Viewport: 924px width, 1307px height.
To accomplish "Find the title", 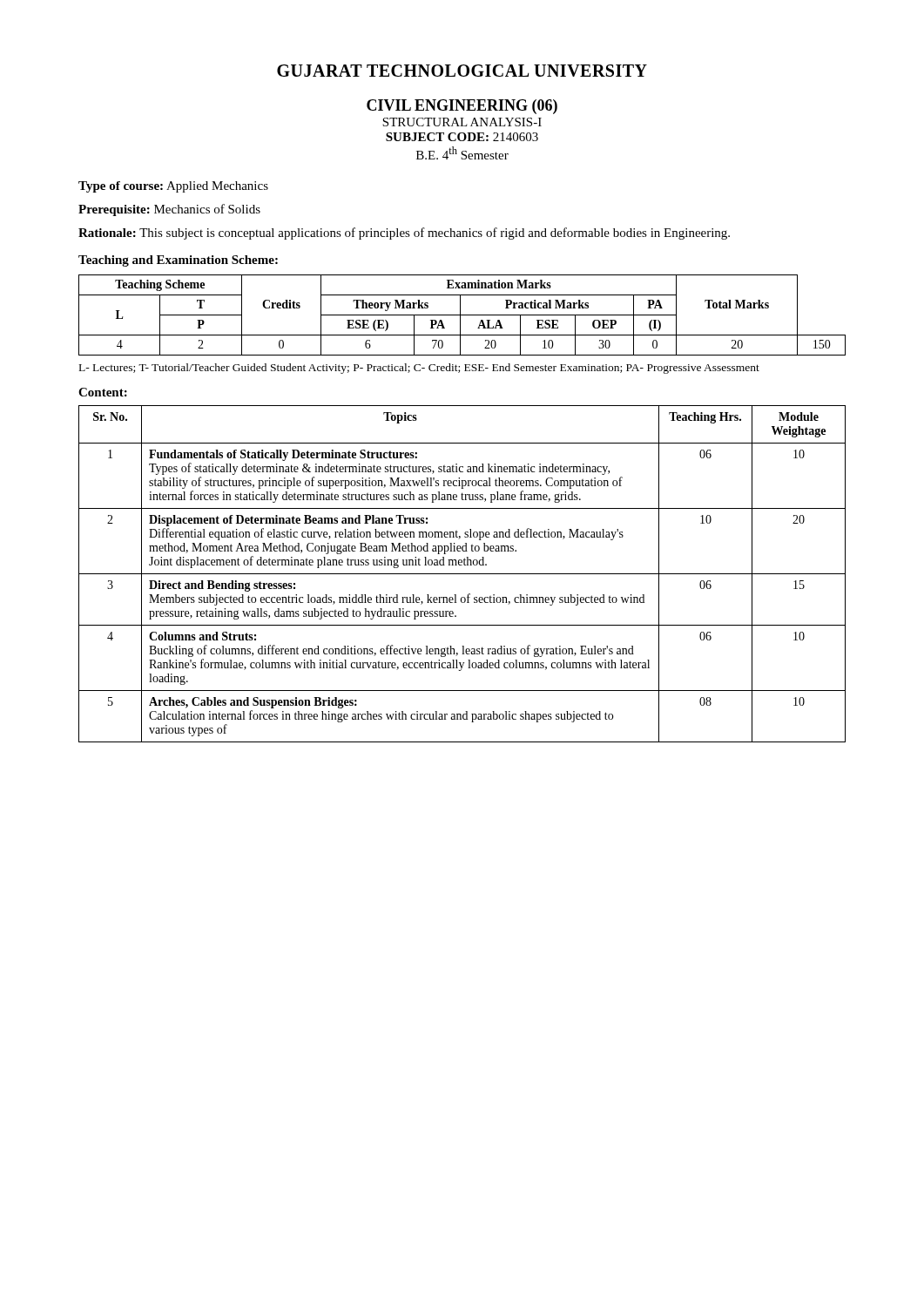I will [462, 71].
